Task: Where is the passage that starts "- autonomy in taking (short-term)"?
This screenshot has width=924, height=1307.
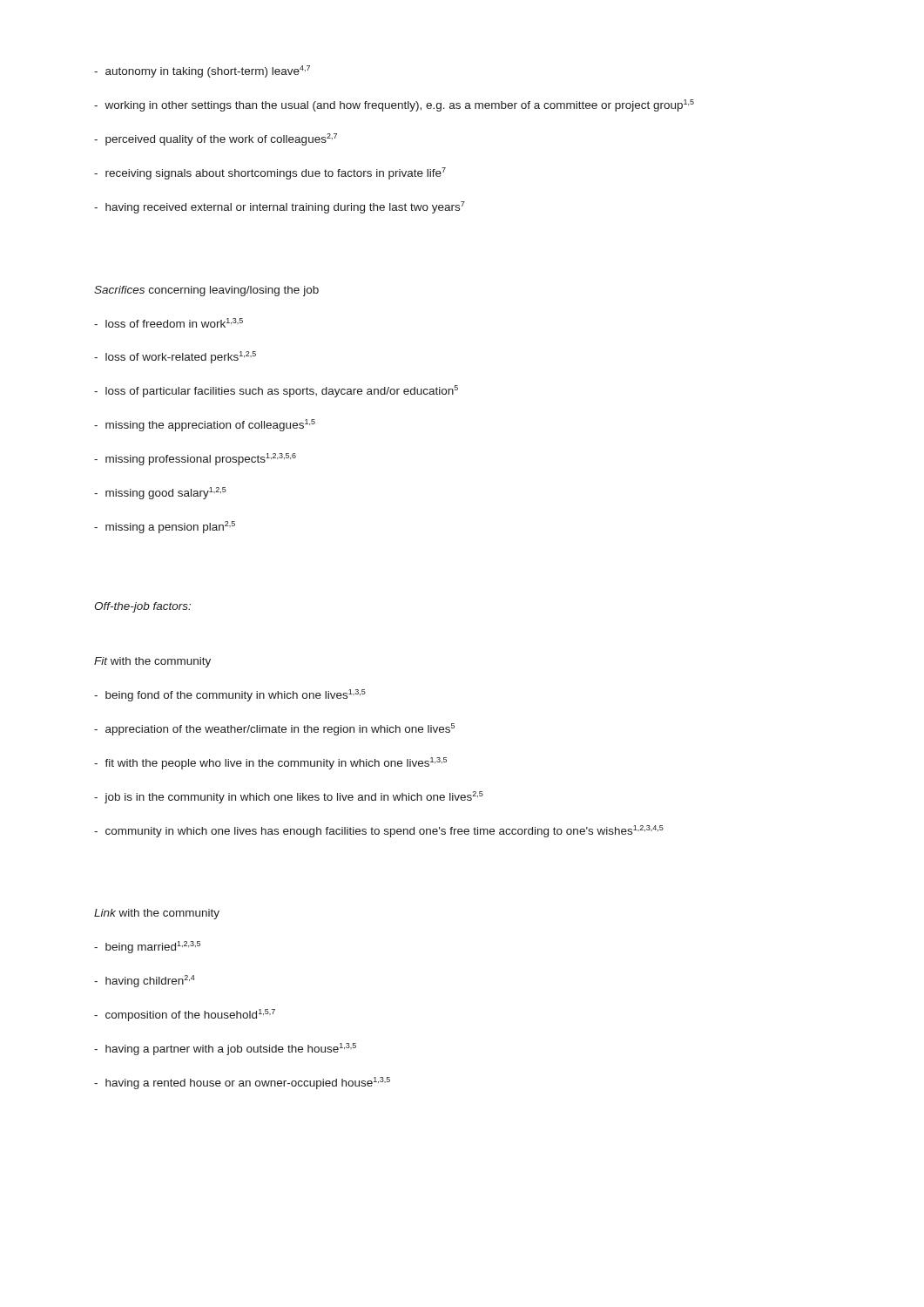Action: click(202, 72)
